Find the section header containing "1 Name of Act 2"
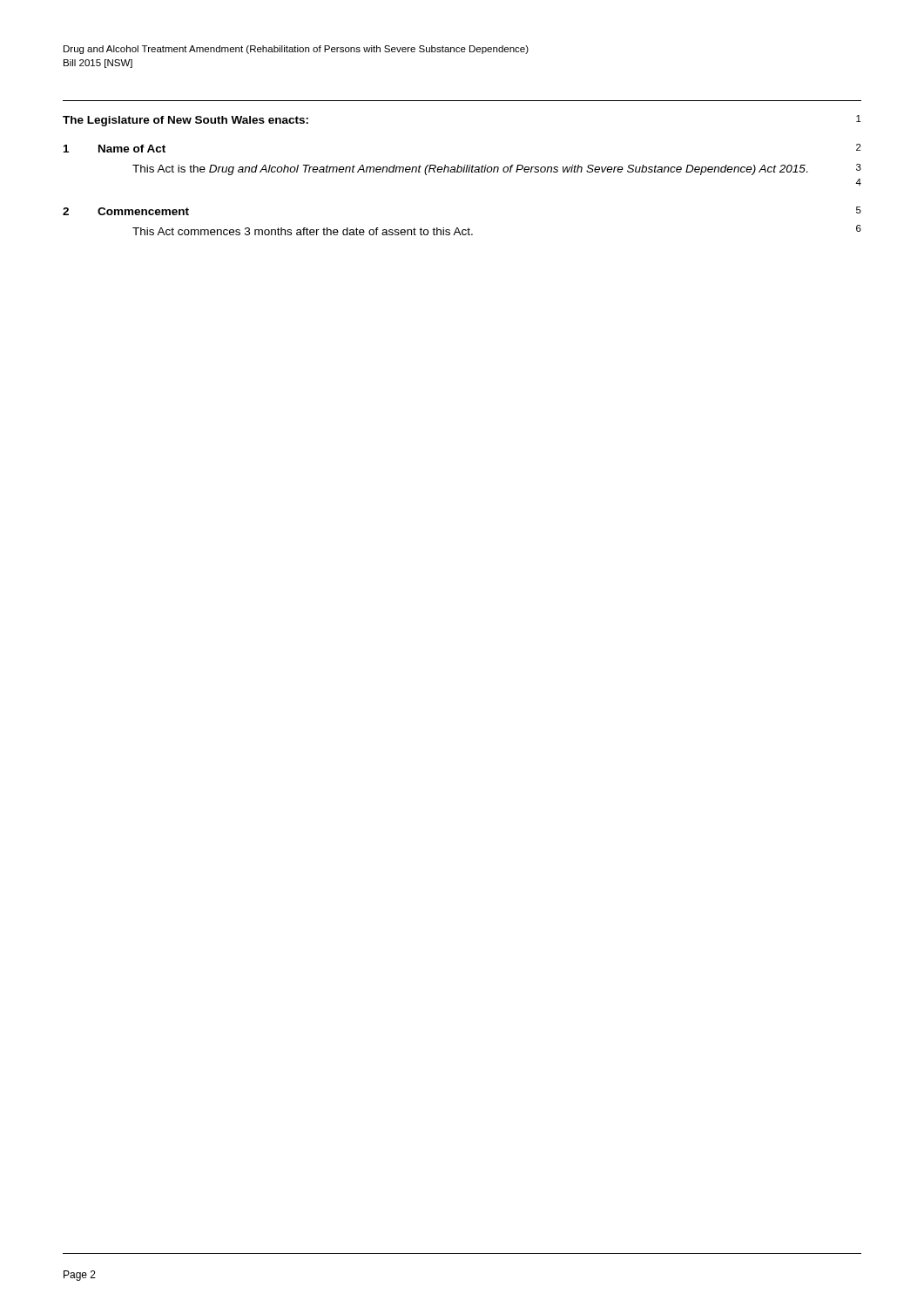The height and width of the screenshot is (1307, 924). pos(139,148)
